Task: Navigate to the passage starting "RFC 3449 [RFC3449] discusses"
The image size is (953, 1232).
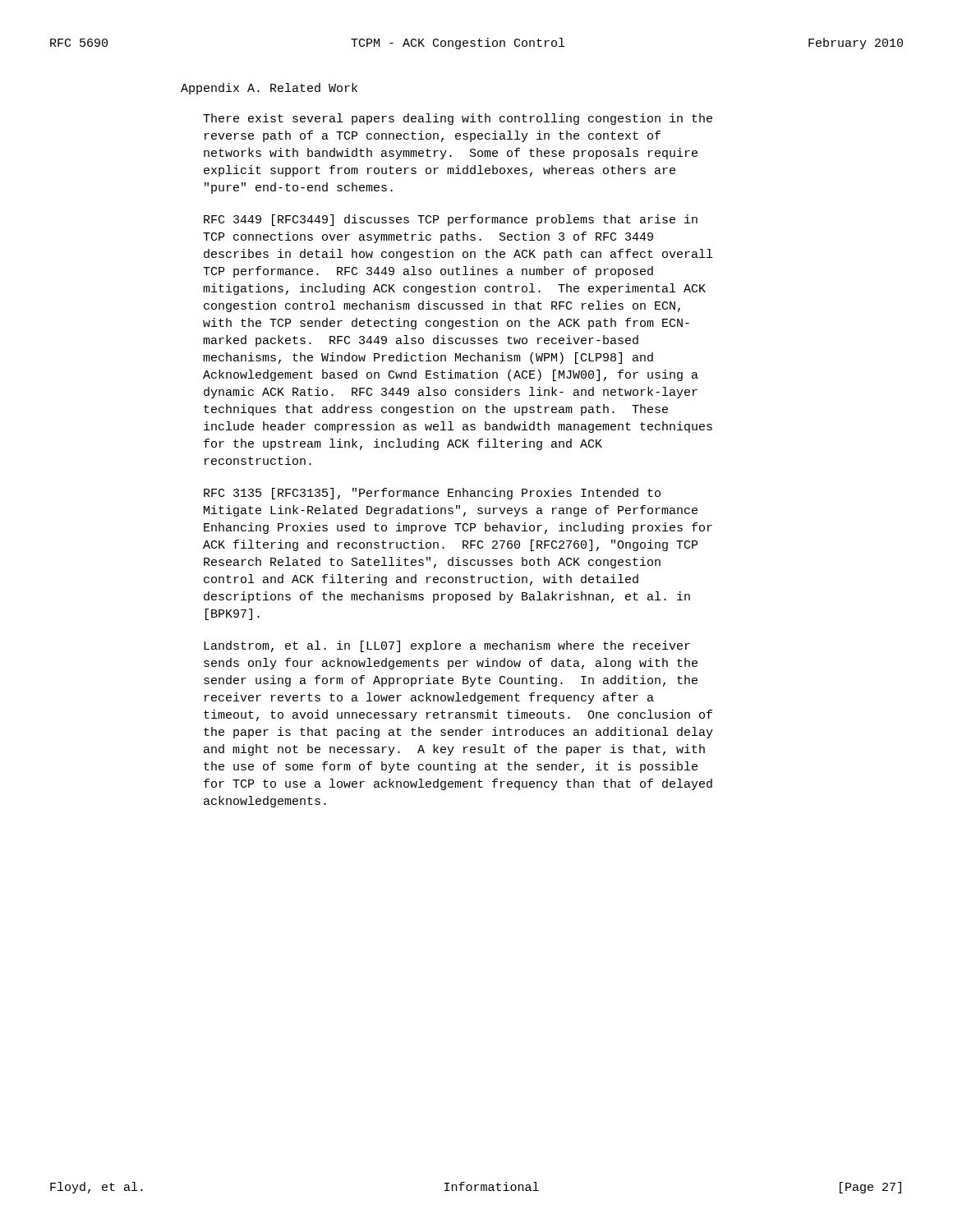Action: coord(447,341)
